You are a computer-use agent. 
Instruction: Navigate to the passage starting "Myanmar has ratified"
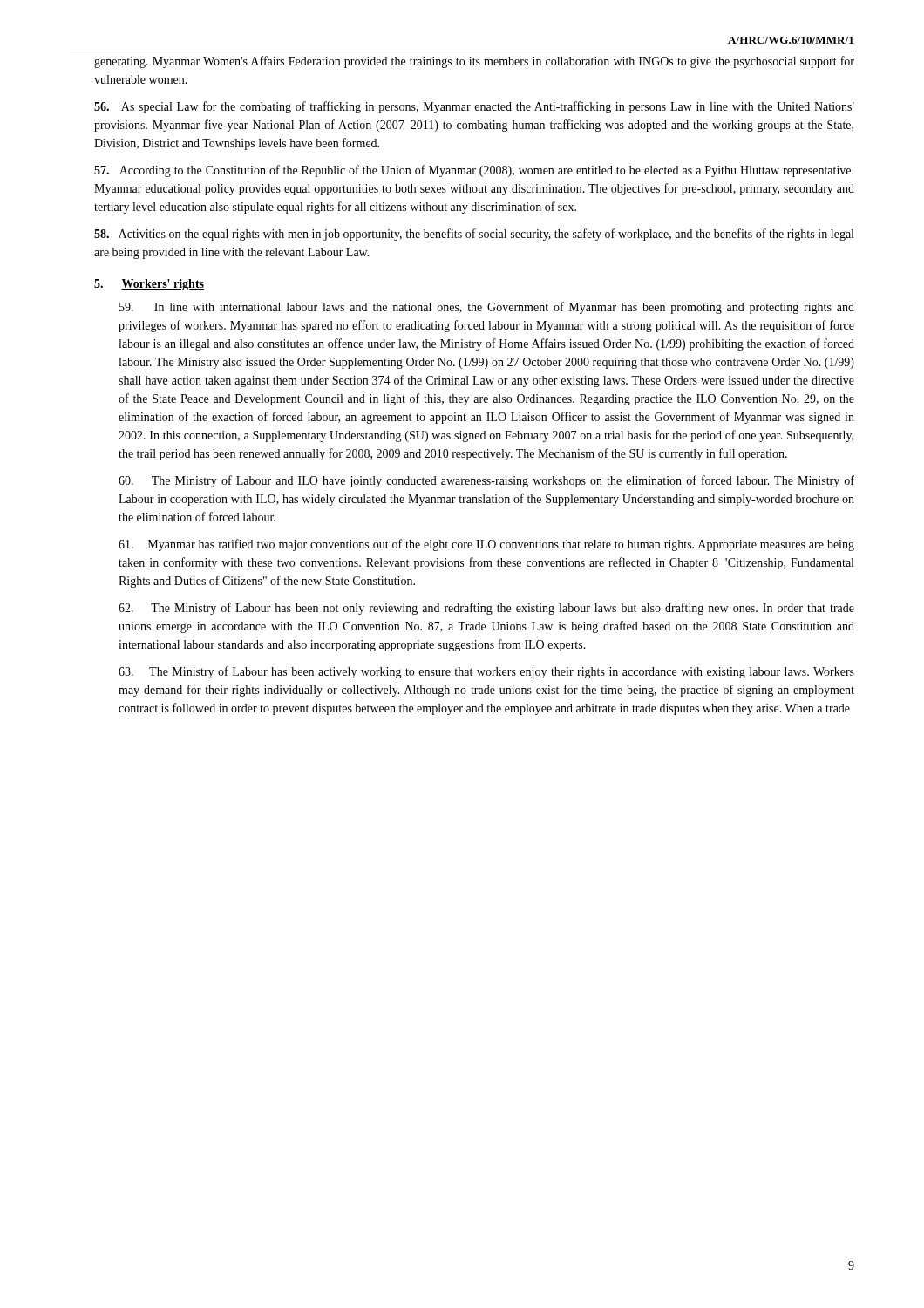[x=486, y=563]
